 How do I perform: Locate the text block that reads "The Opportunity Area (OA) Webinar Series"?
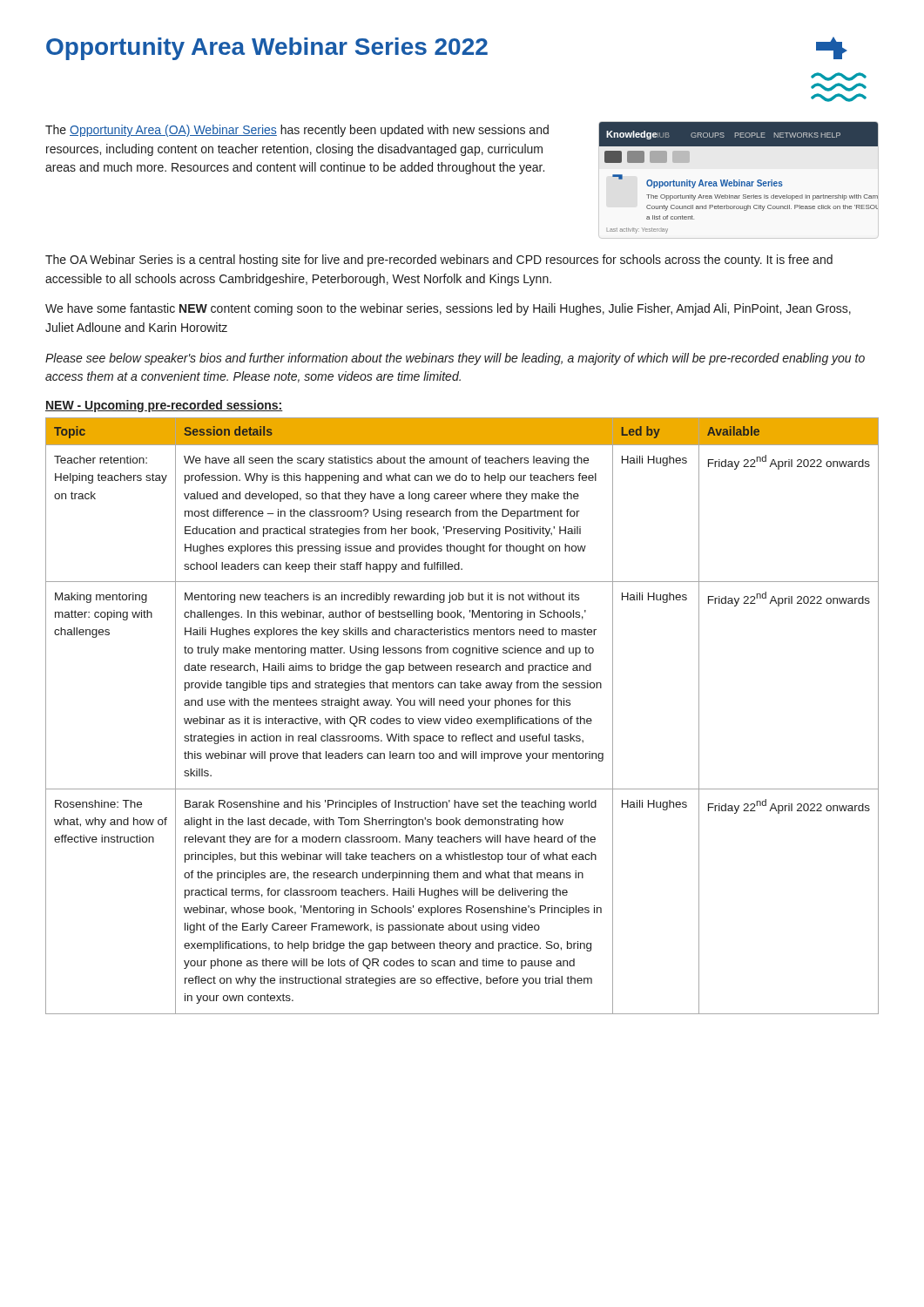(x=297, y=149)
